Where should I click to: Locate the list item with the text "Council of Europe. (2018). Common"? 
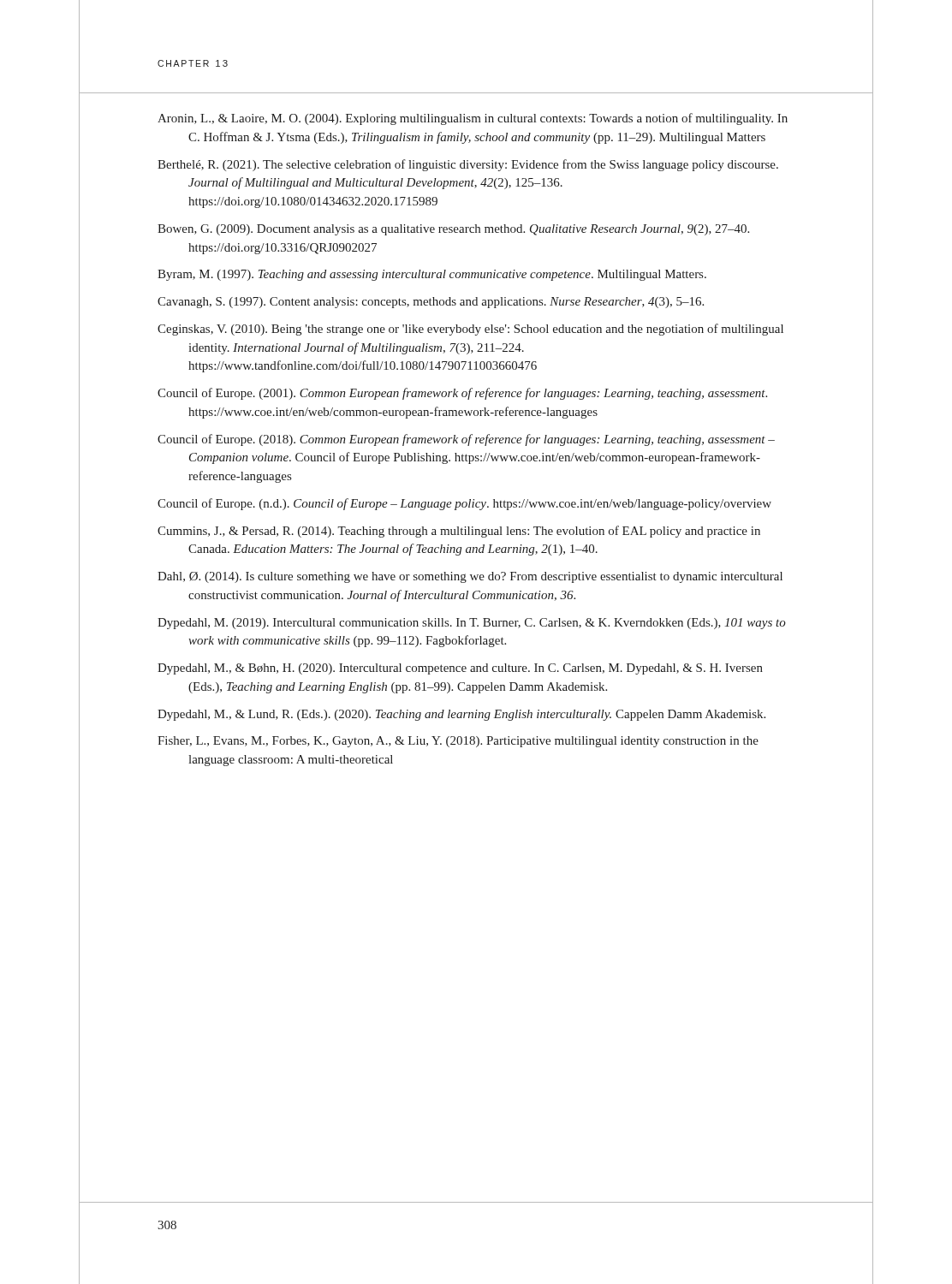point(466,457)
